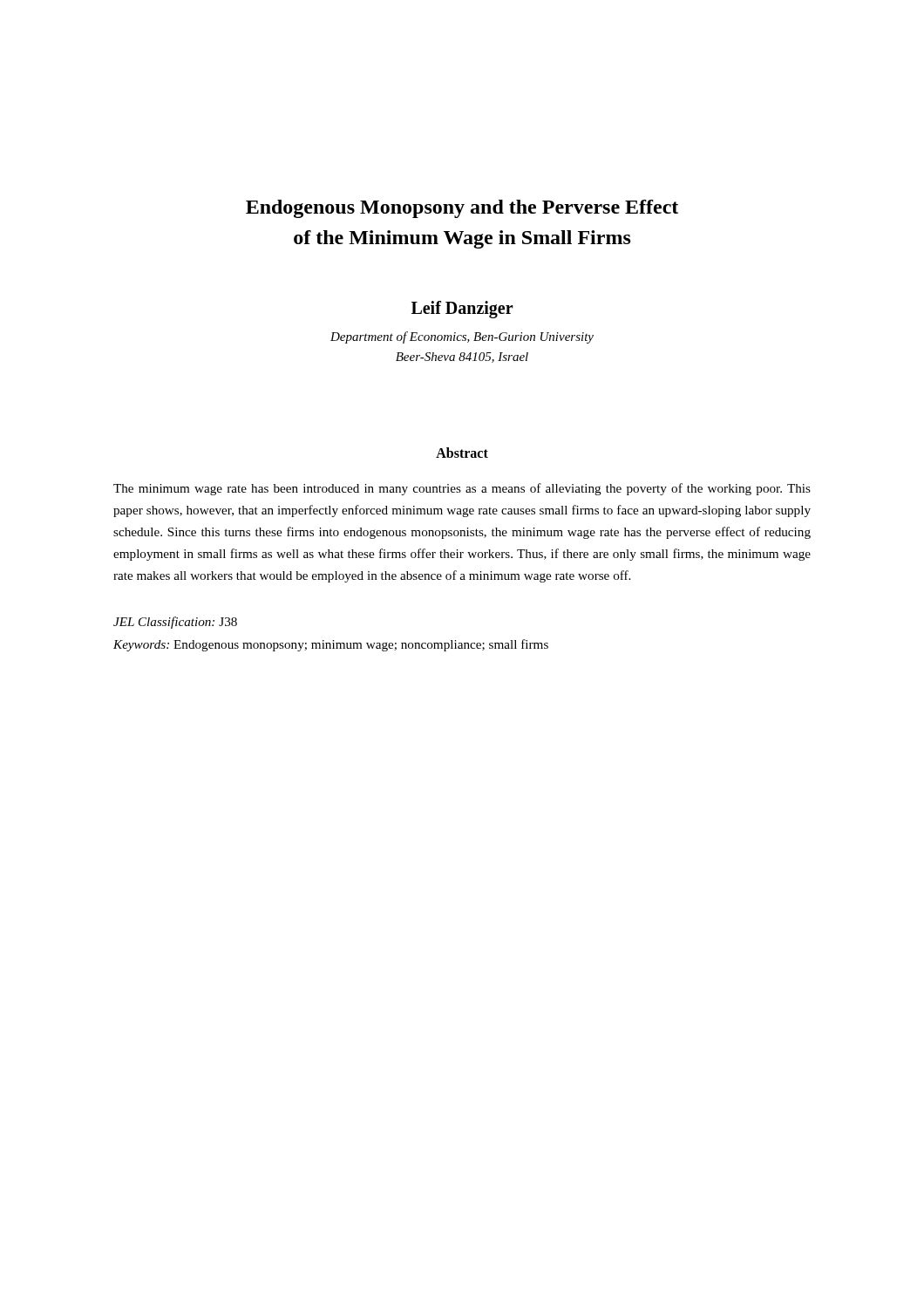Find the title on this page that starts "Endogenous Monopsony and"

point(462,222)
